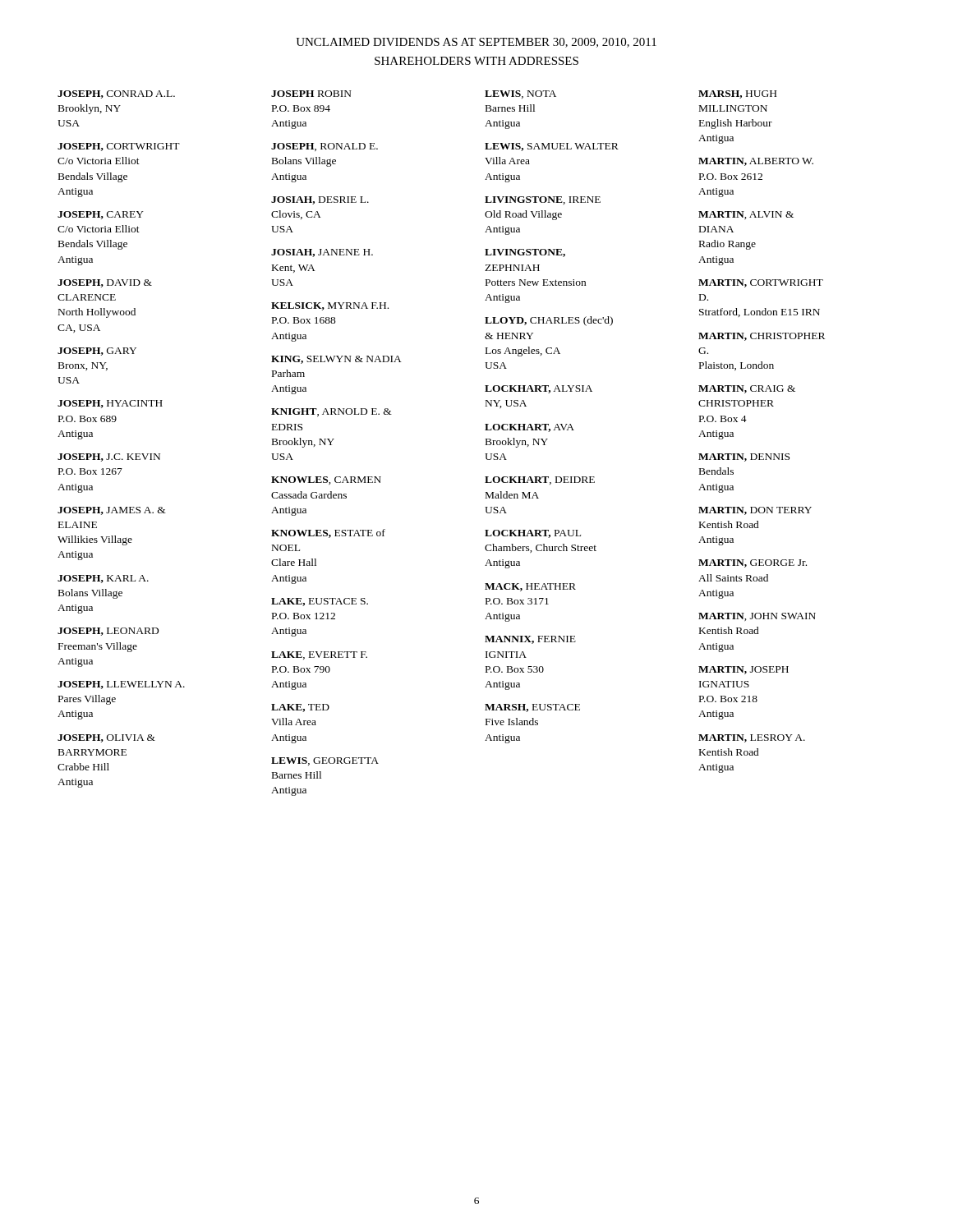Locate the text "MARTIN, CHRISTOPHERG.Plaiston, London"
953x1232 pixels.
[762, 350]
